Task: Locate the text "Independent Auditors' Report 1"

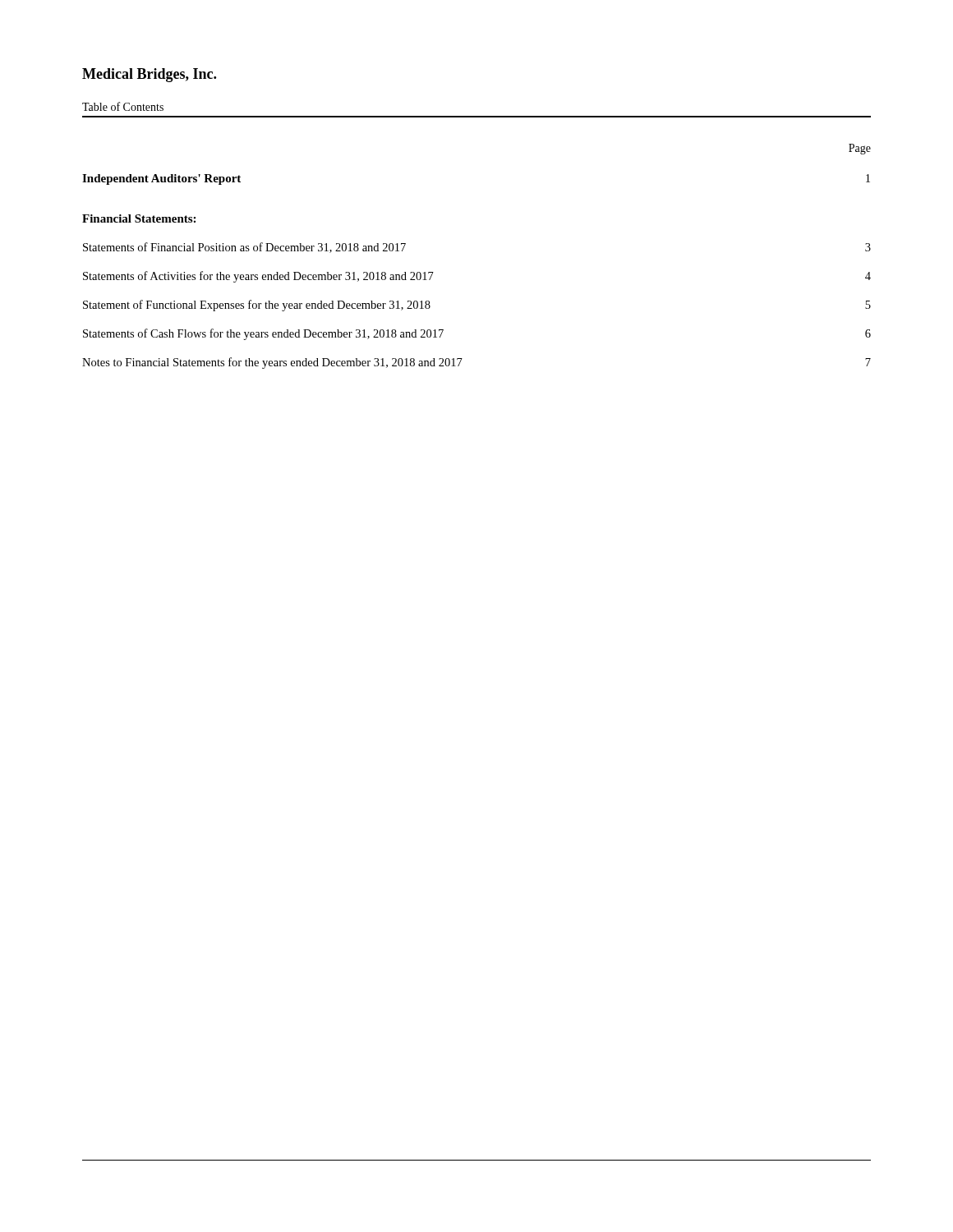Action: (164, 179)
